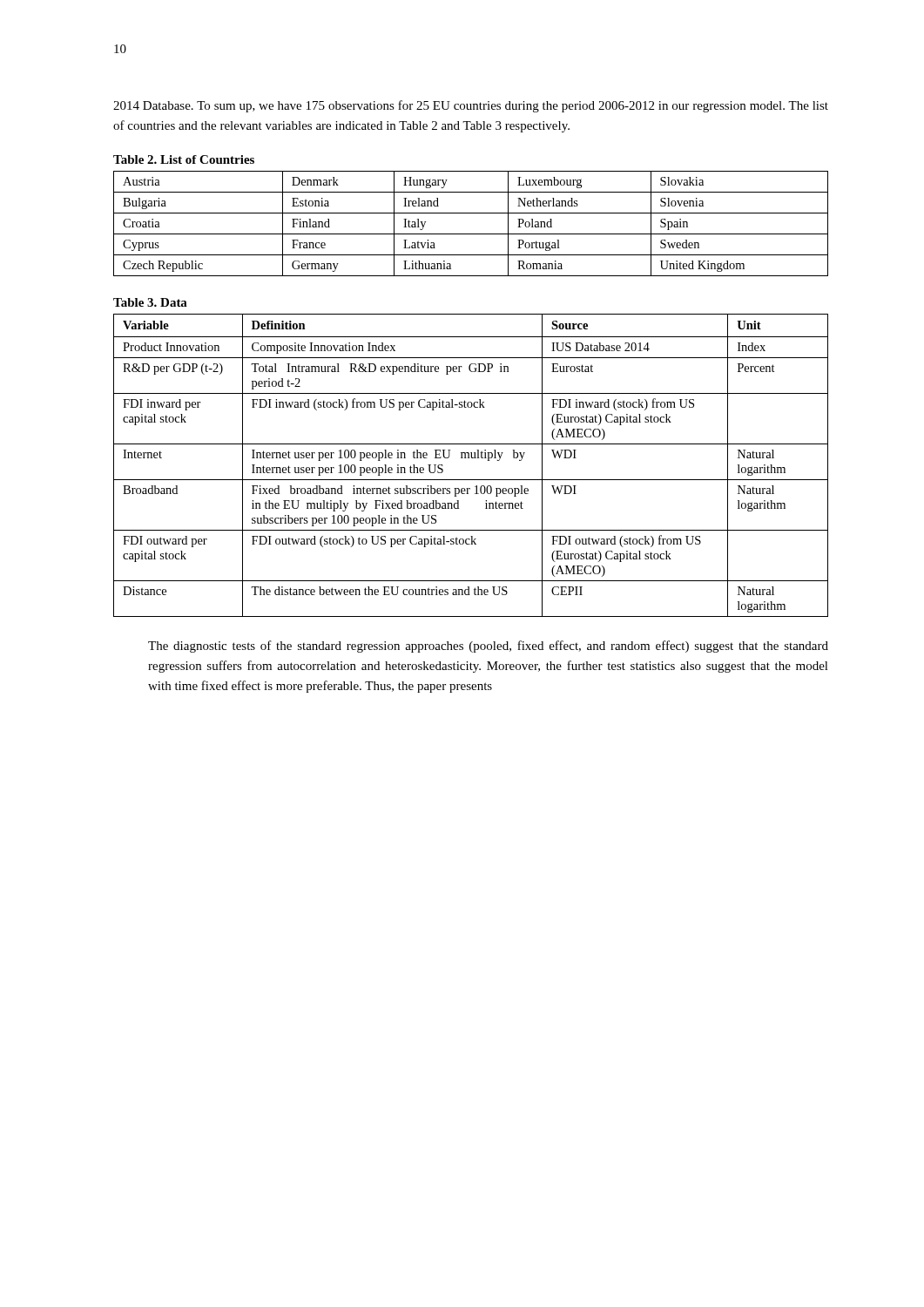Find the table that mentions "FDI inward (stock) from US"

click(471, 465)
